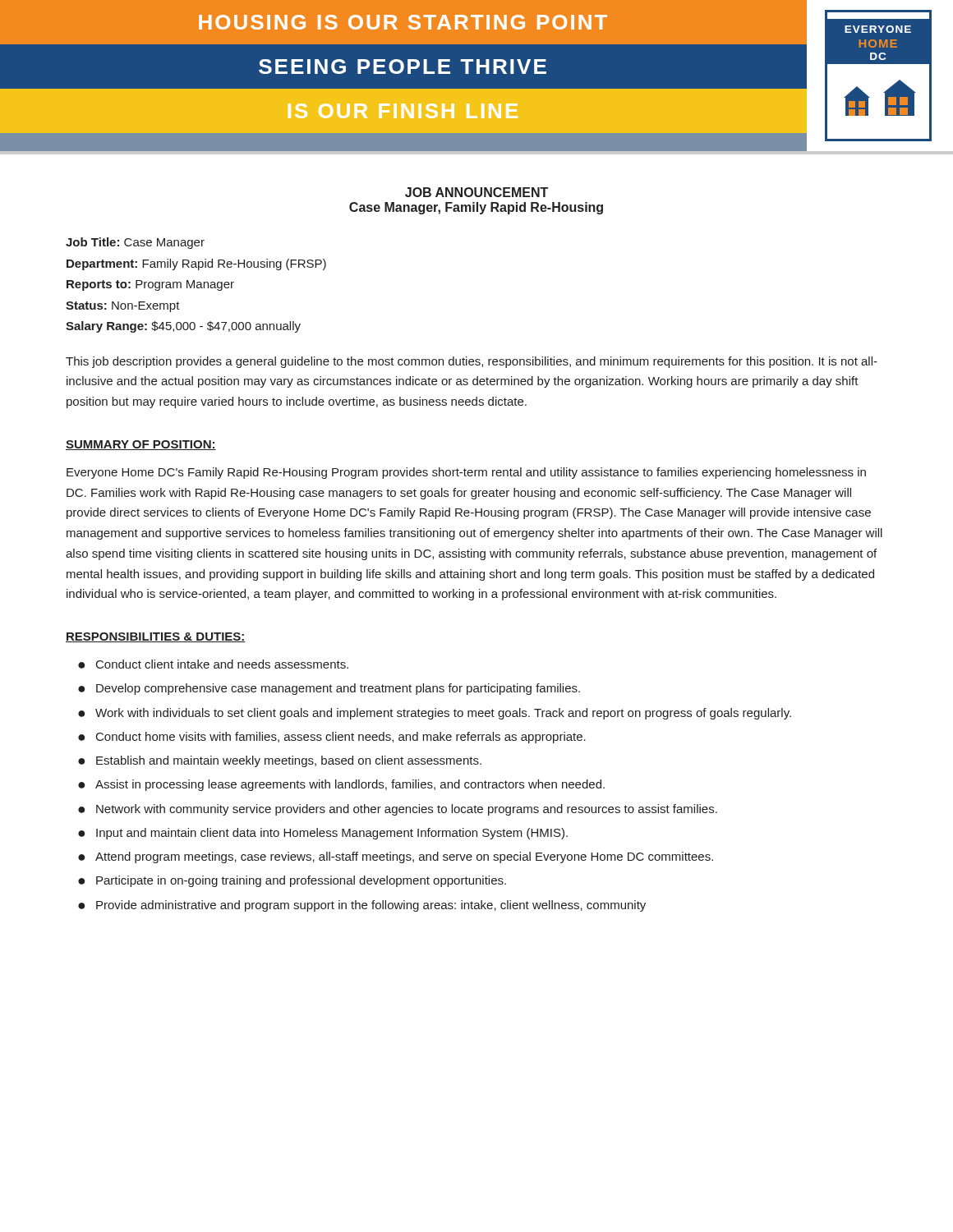The image size is (953, 1232).
Task: Select the region starting "● Develop comprehensive case management and treatment plans"
Action: point(329,688)
